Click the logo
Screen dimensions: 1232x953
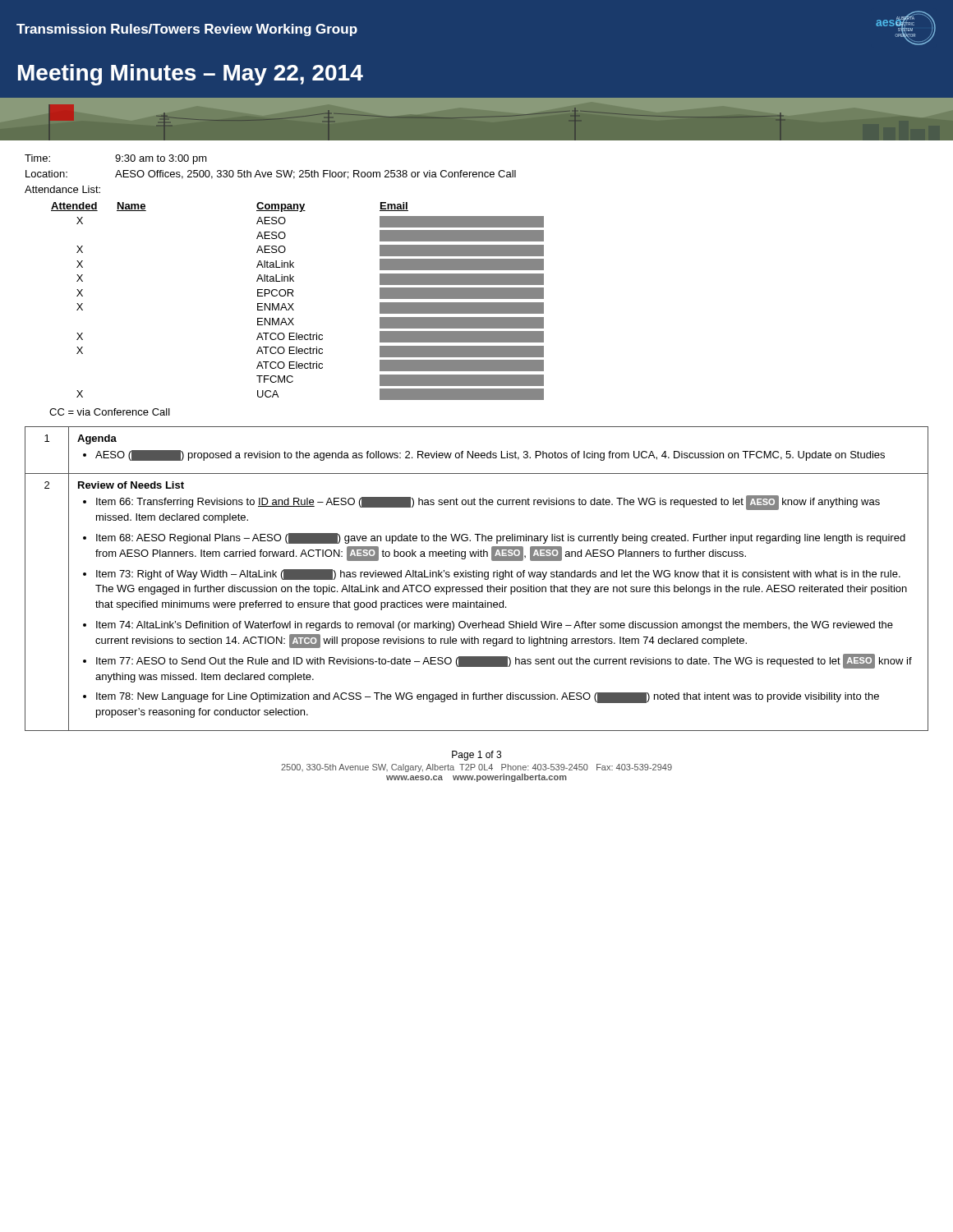[904, 29]
